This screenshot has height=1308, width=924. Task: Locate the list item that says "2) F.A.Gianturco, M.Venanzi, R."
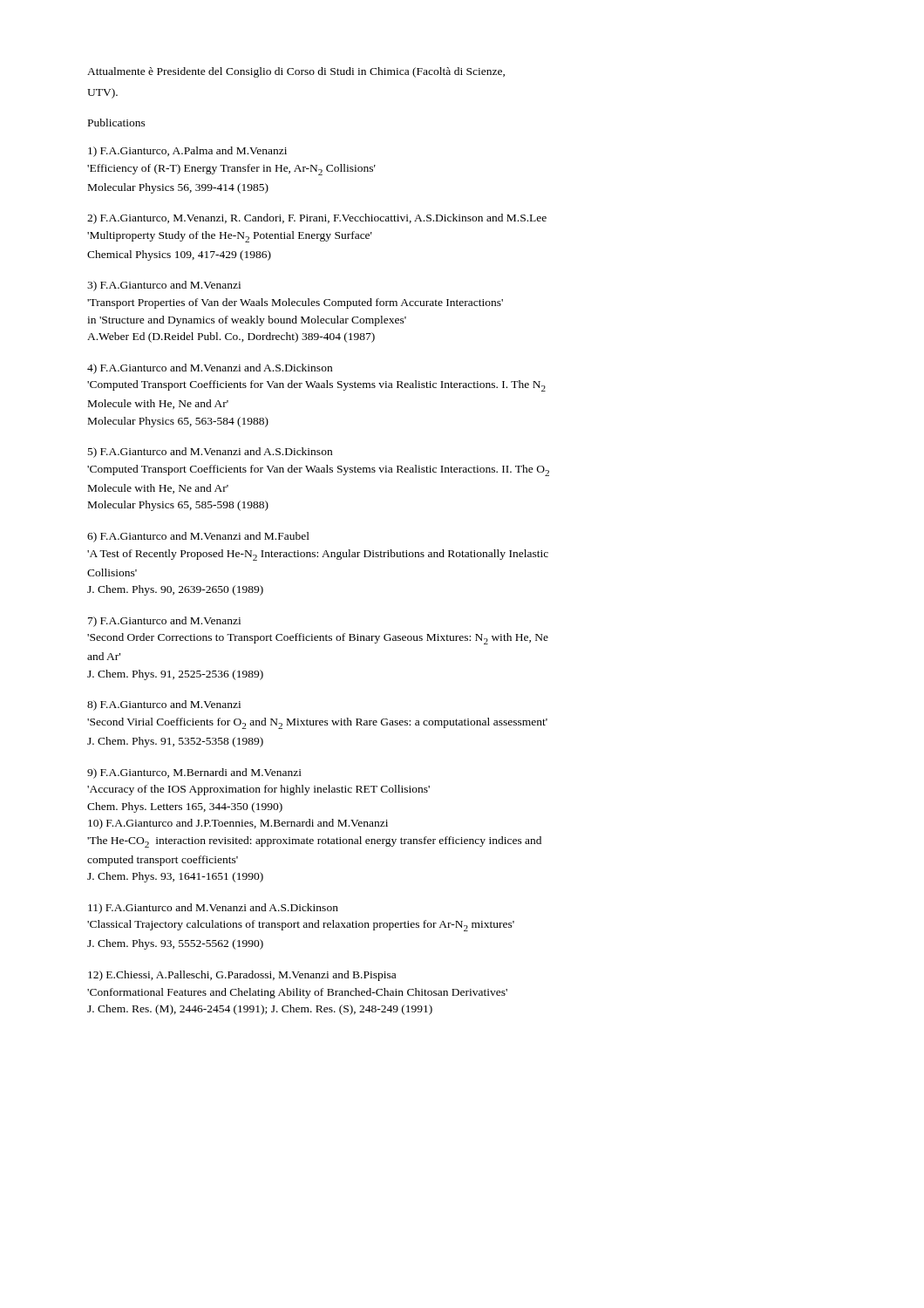(x=317, y=236)
